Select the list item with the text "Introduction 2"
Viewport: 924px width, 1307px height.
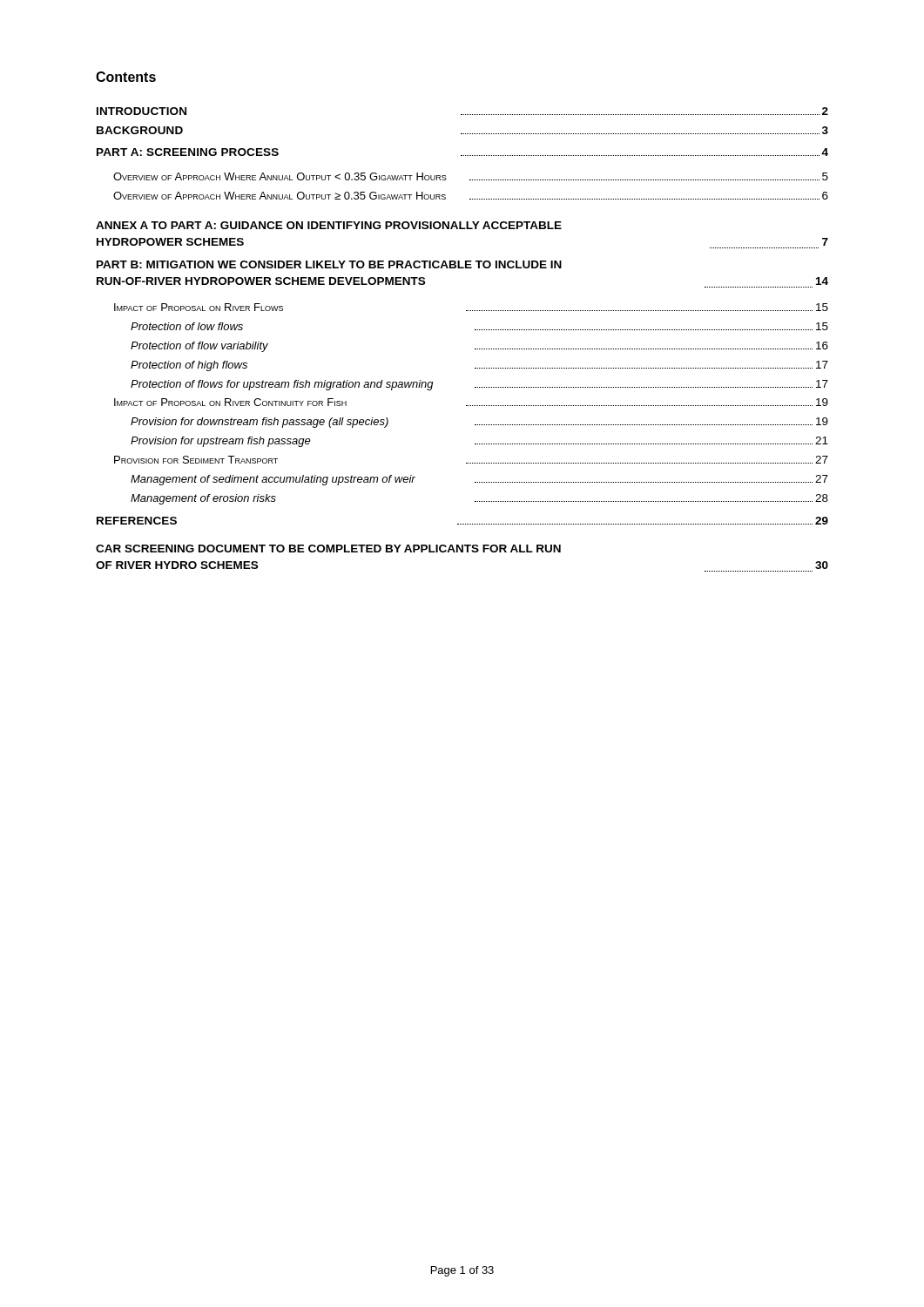[462, 112]
